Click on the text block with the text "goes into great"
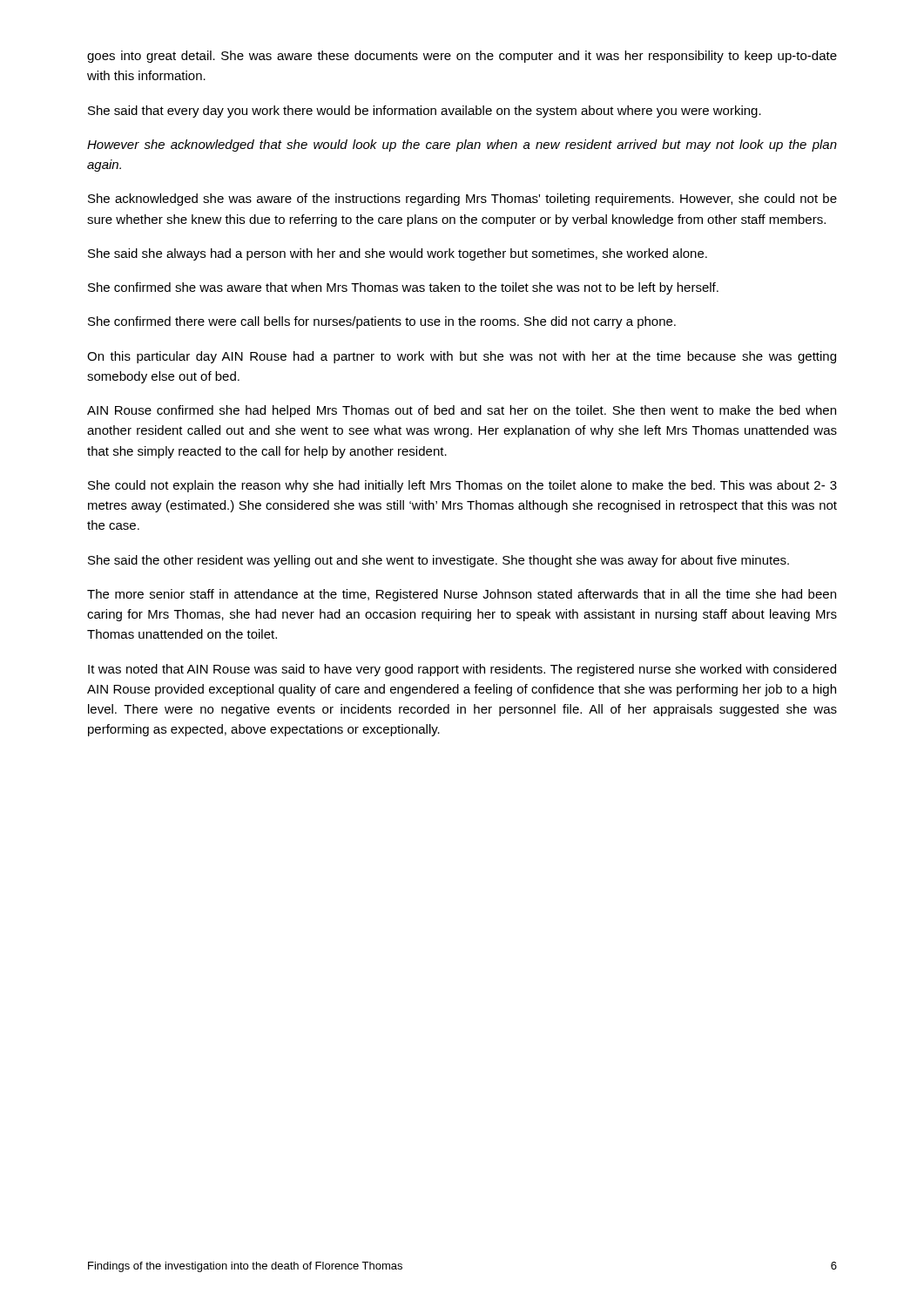This screenshot has height=1307, width=924. [462, 65]
